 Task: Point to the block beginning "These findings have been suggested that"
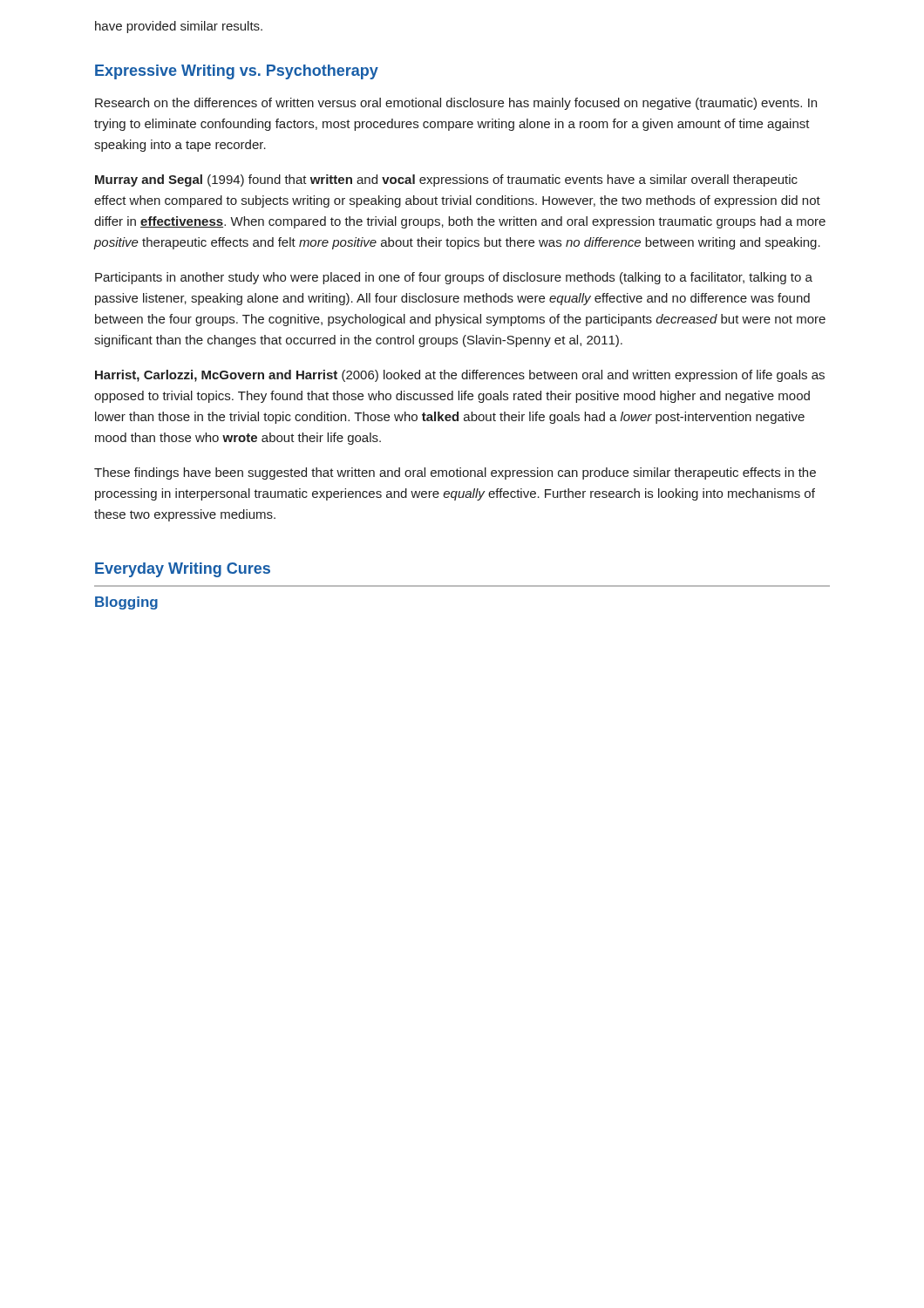pos(455,493)
